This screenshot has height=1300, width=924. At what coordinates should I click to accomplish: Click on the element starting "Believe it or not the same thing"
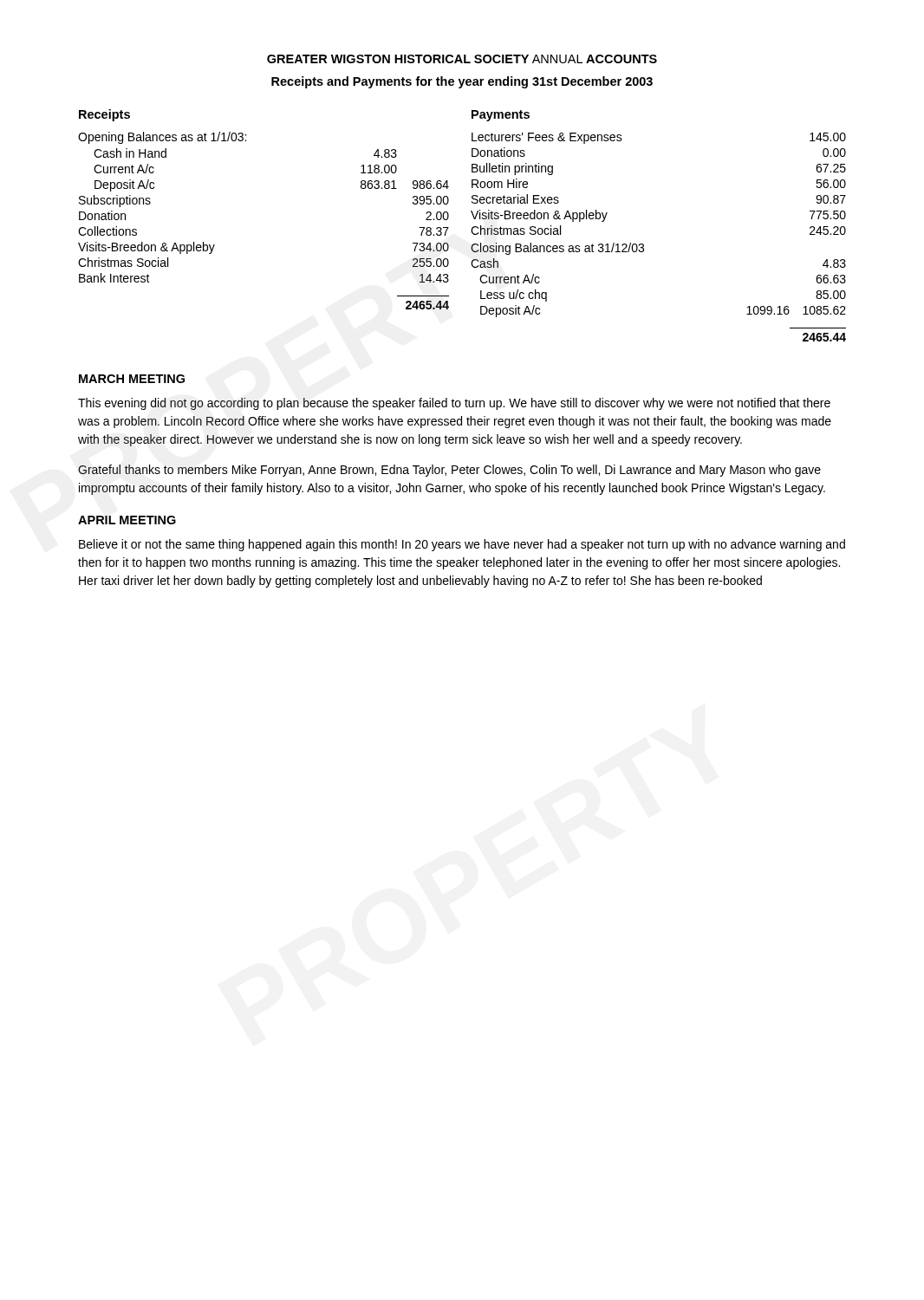coord(462,562)
